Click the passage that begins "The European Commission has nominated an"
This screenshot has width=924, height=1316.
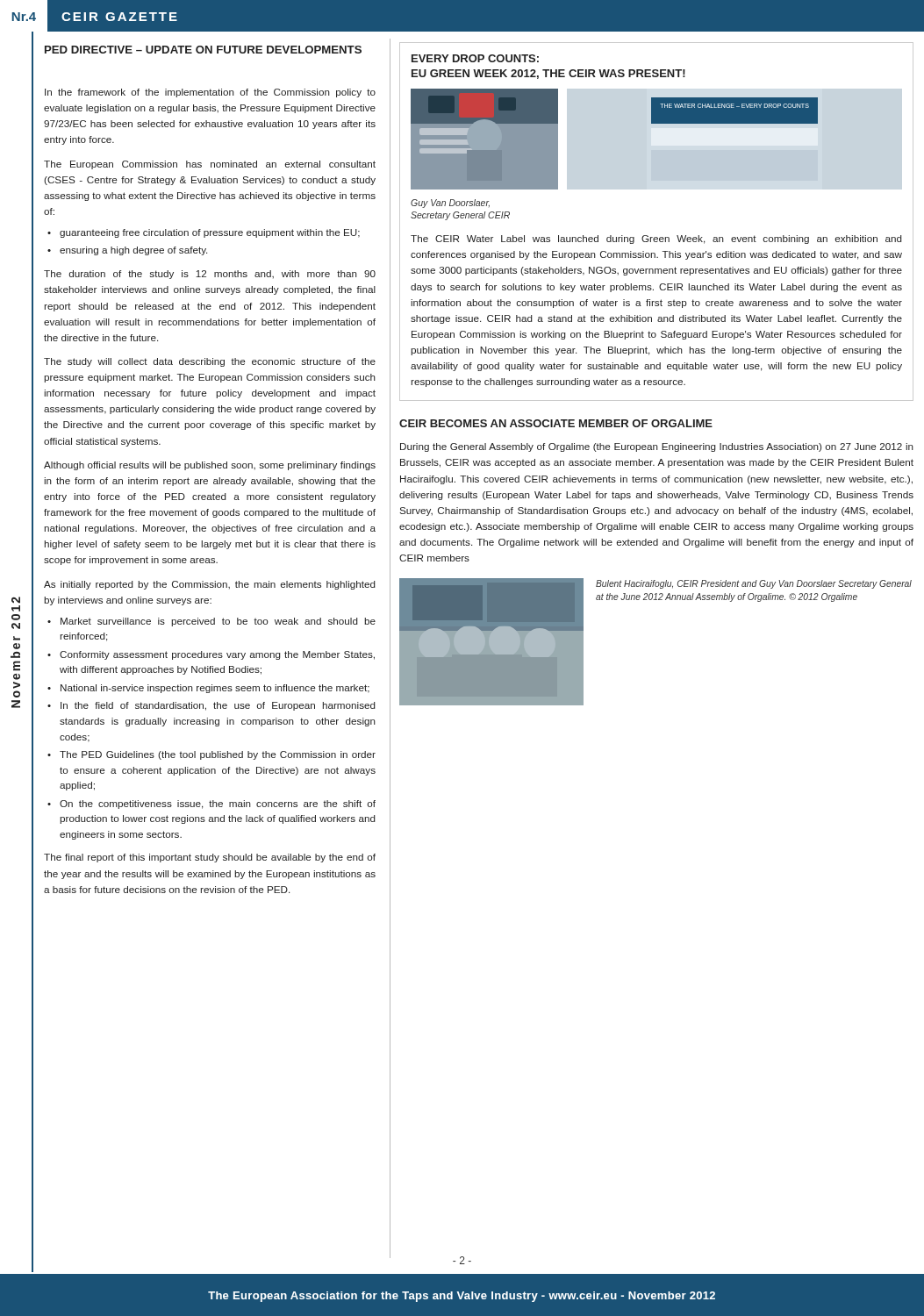tap(210, 187)
